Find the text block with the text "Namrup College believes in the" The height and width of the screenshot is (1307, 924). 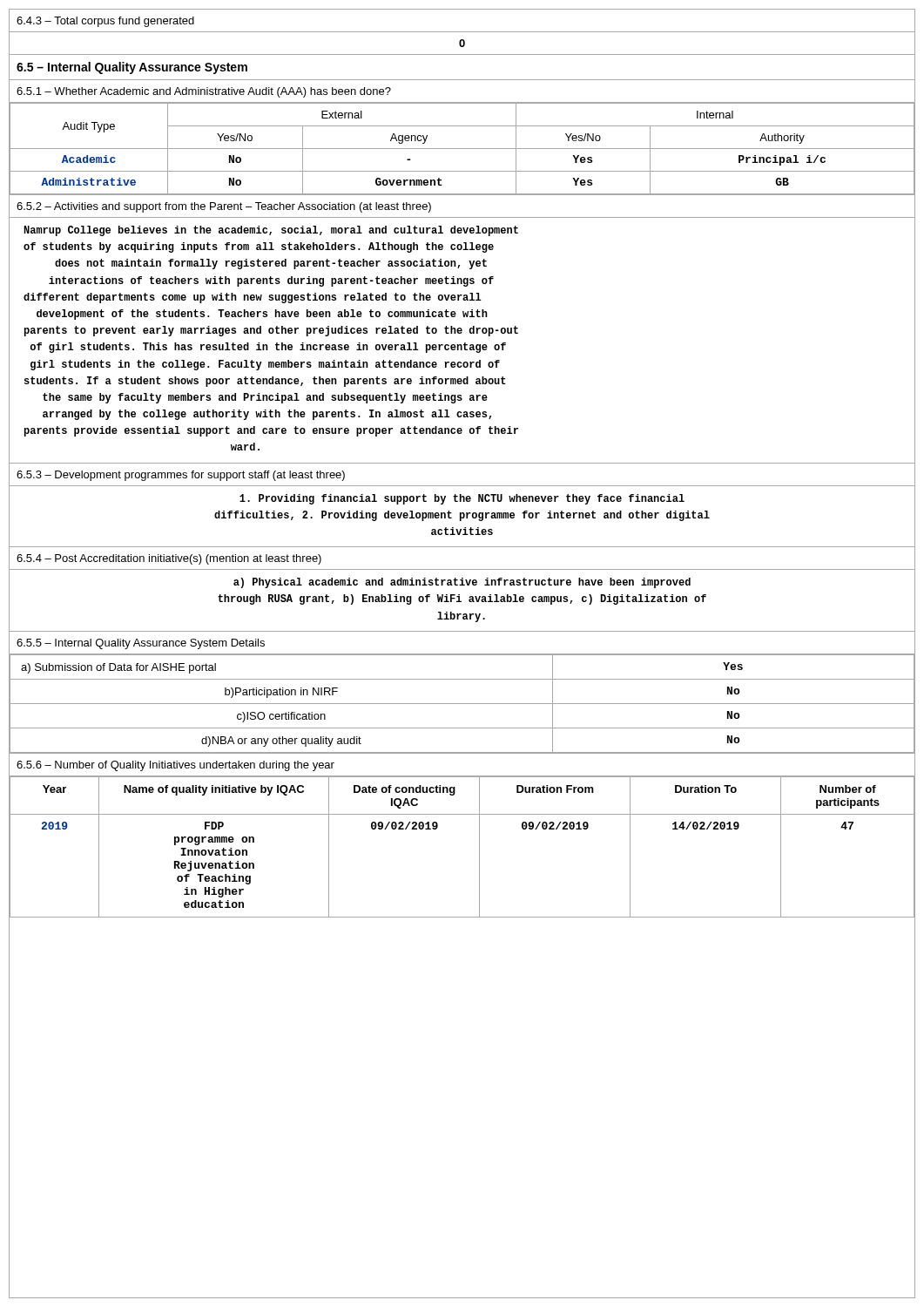point(462,340)
